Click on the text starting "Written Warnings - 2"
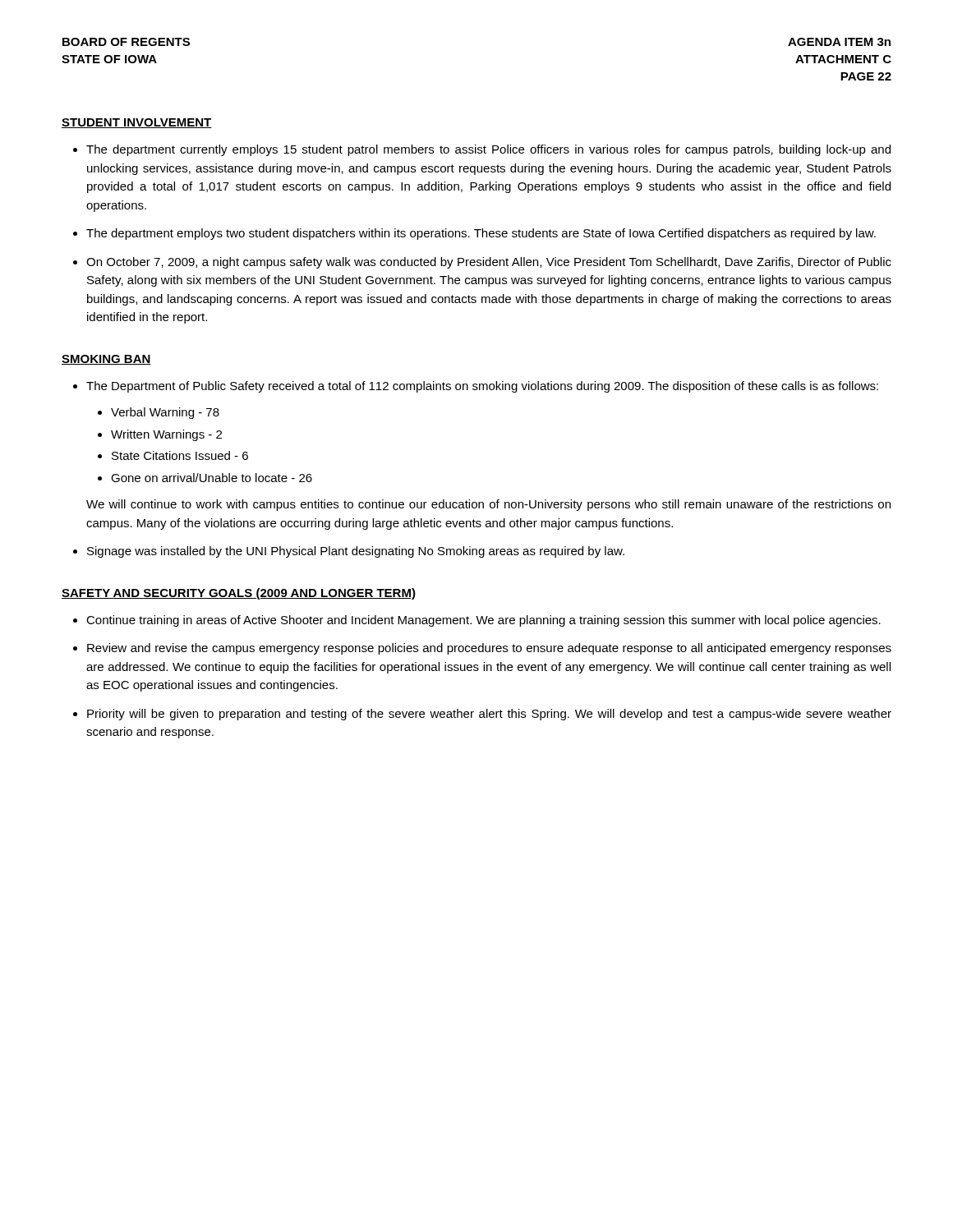 click(167, 434)
